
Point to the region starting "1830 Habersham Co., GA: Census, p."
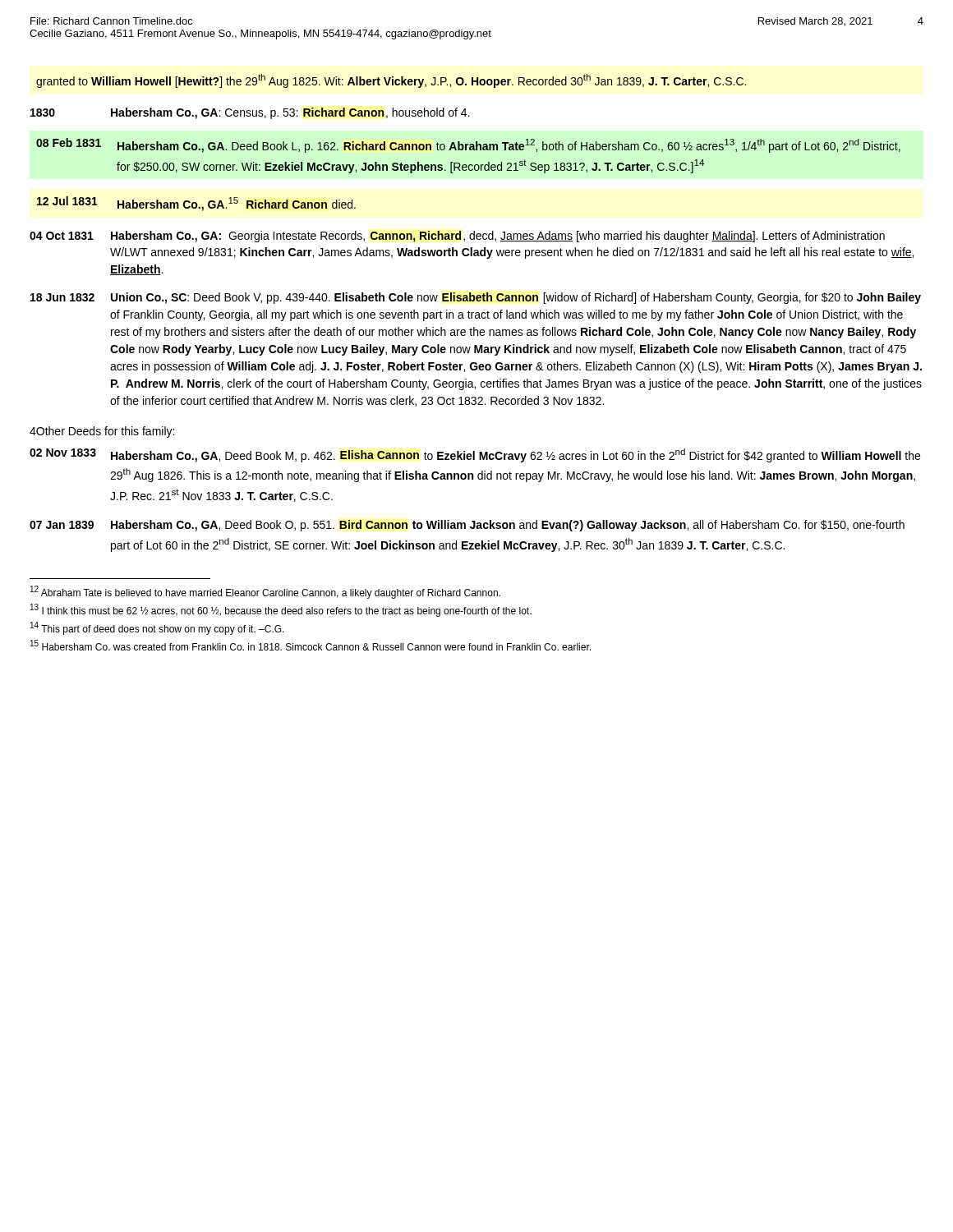coord(476,112)
